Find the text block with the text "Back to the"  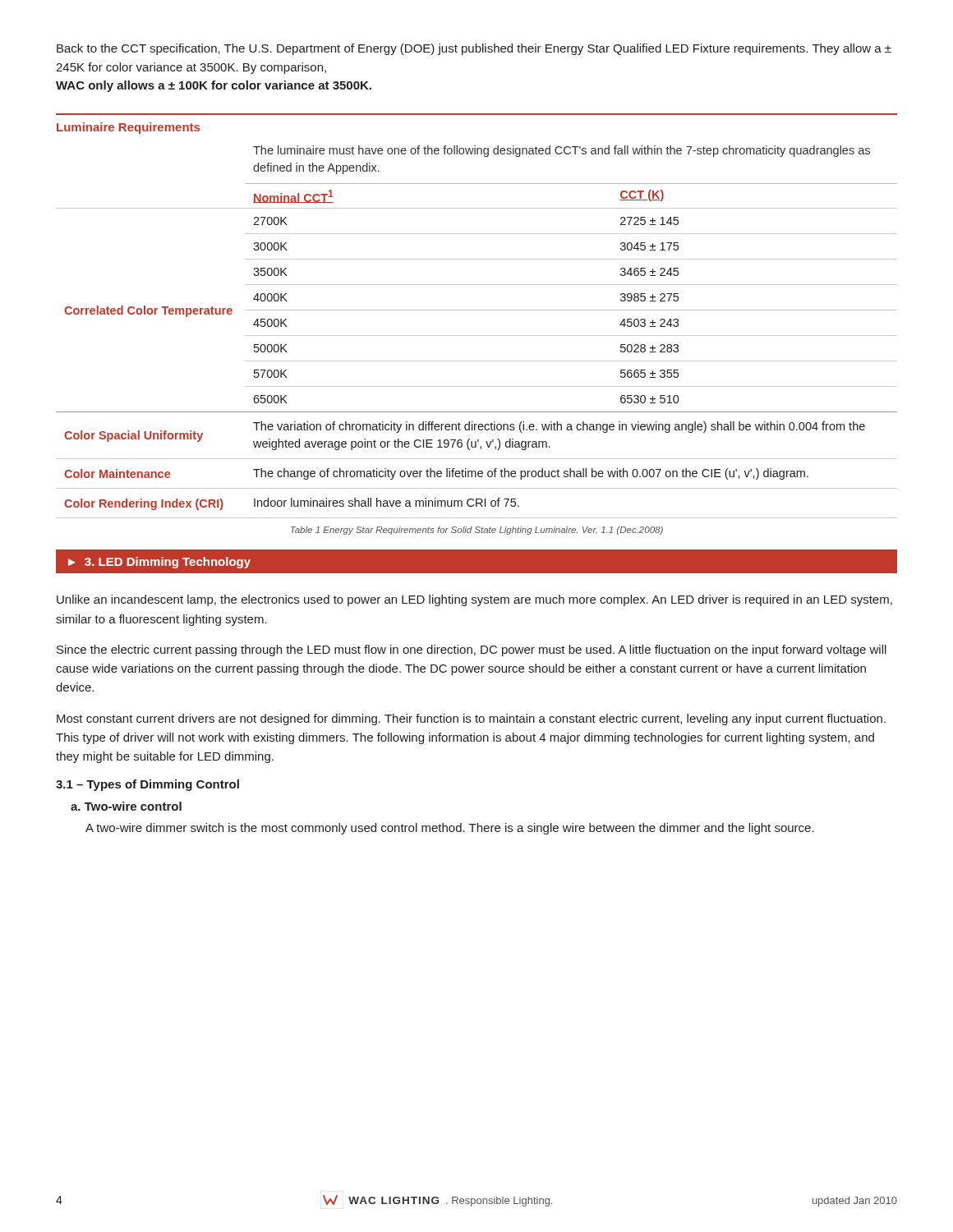click(x=474, y=49)
